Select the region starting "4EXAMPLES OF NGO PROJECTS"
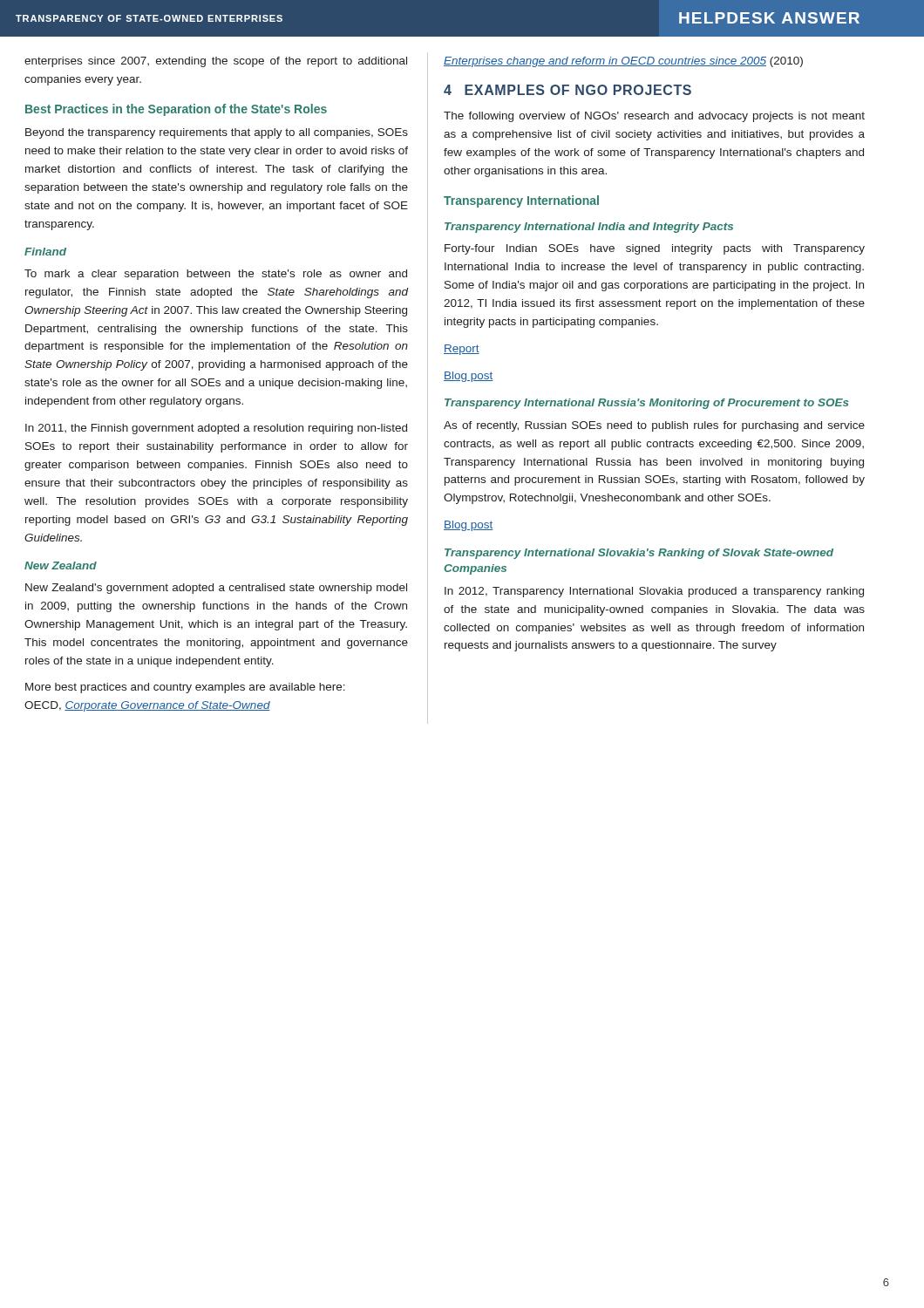Image resolution: width=924 pixels, height=1308 pixels. tap(568, 91)
